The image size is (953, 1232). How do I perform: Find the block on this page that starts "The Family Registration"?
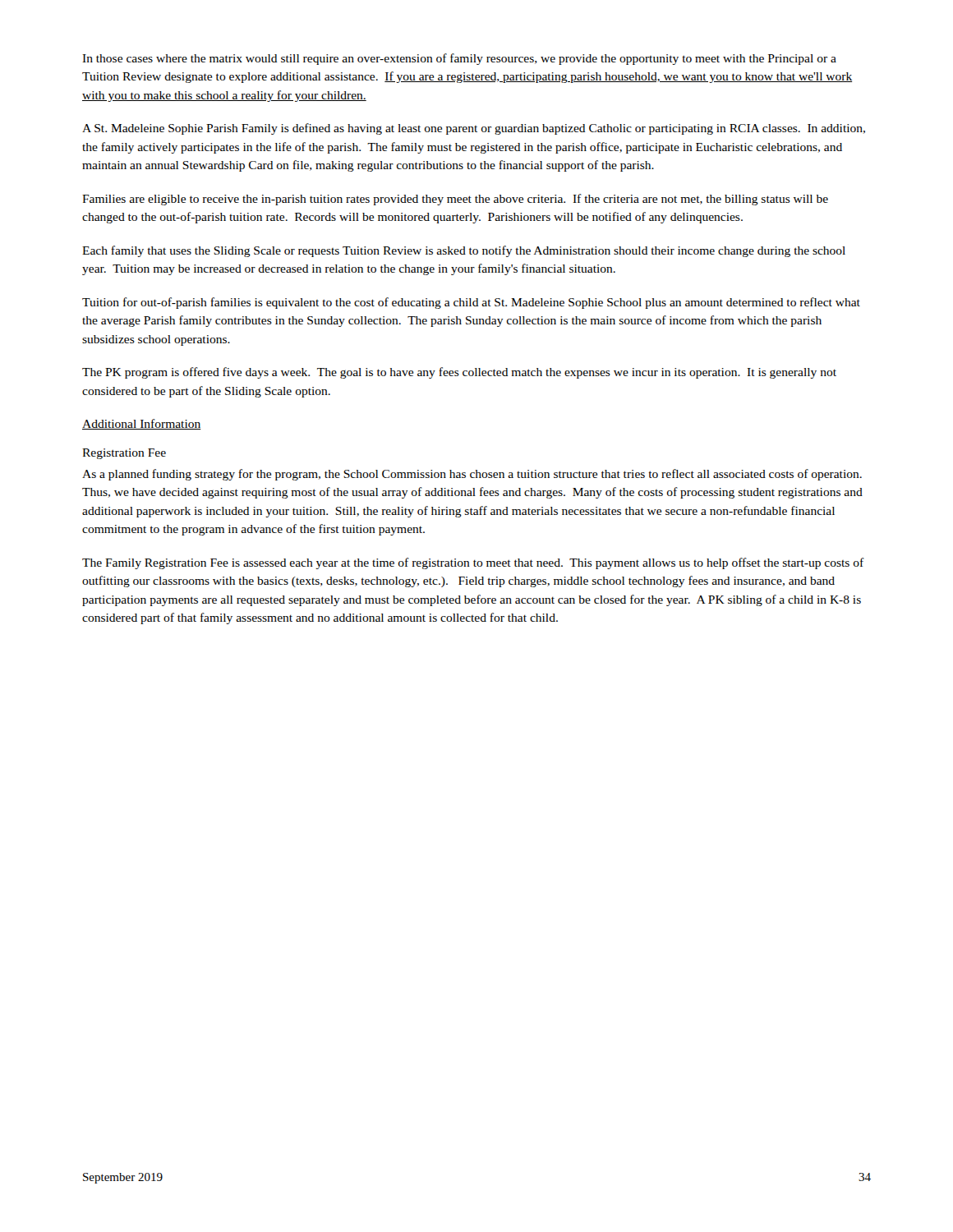473,590
